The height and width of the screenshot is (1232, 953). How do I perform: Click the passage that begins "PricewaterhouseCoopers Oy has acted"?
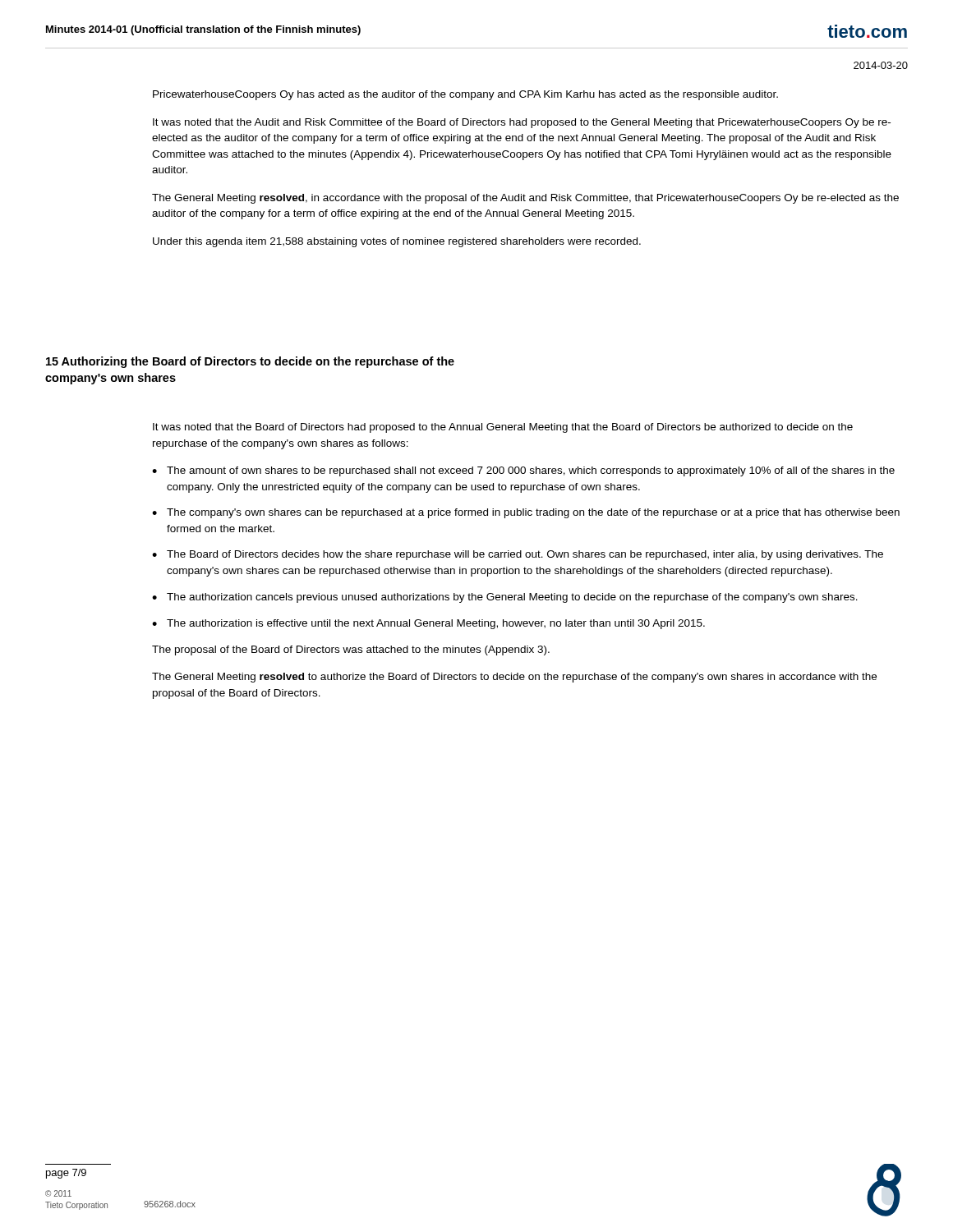(465, 94)
